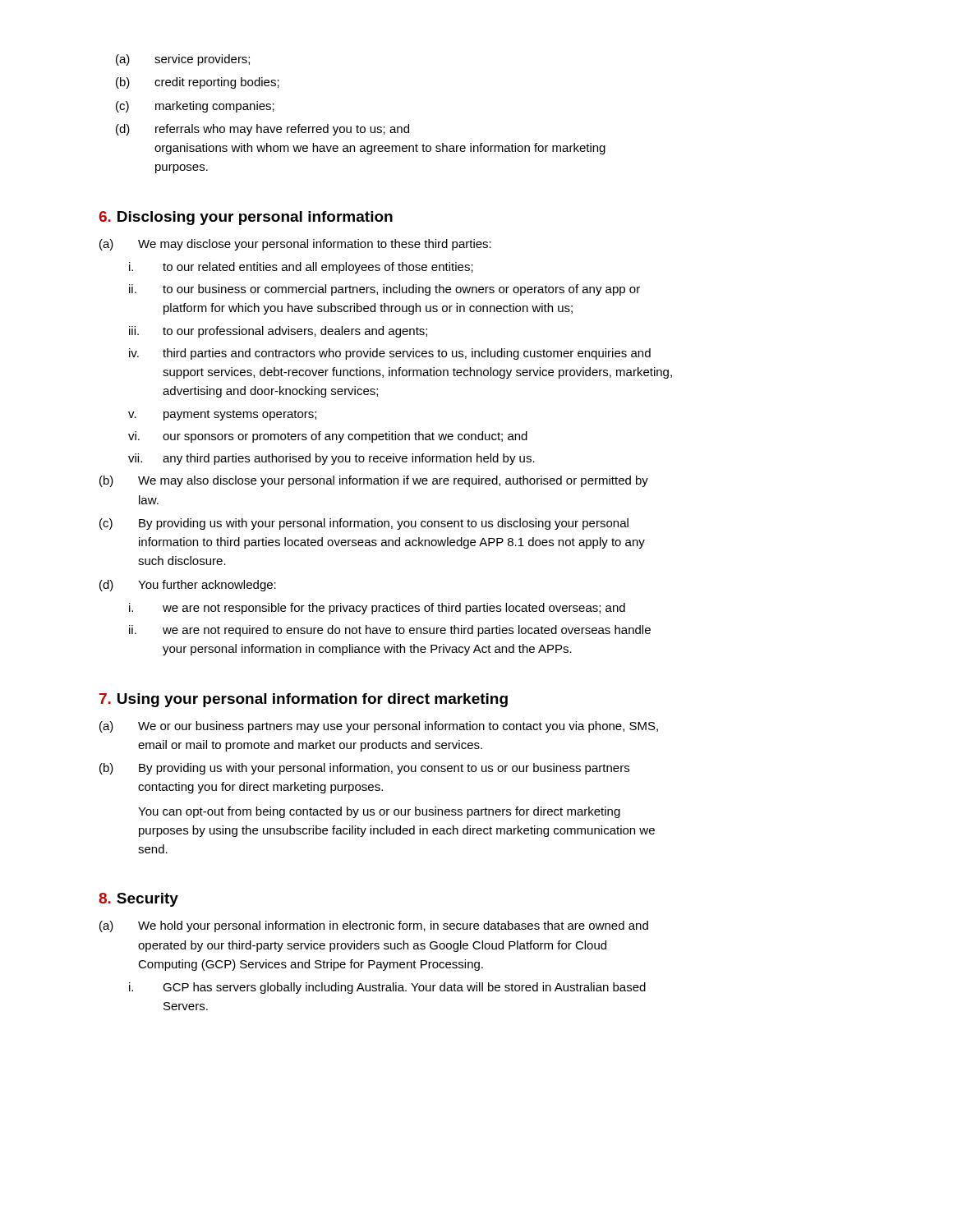This screenshot has height=1232, width=953.
Task: Click on the list item containing "(a) We may disclose your personal information"
Action: coord(295,243)
